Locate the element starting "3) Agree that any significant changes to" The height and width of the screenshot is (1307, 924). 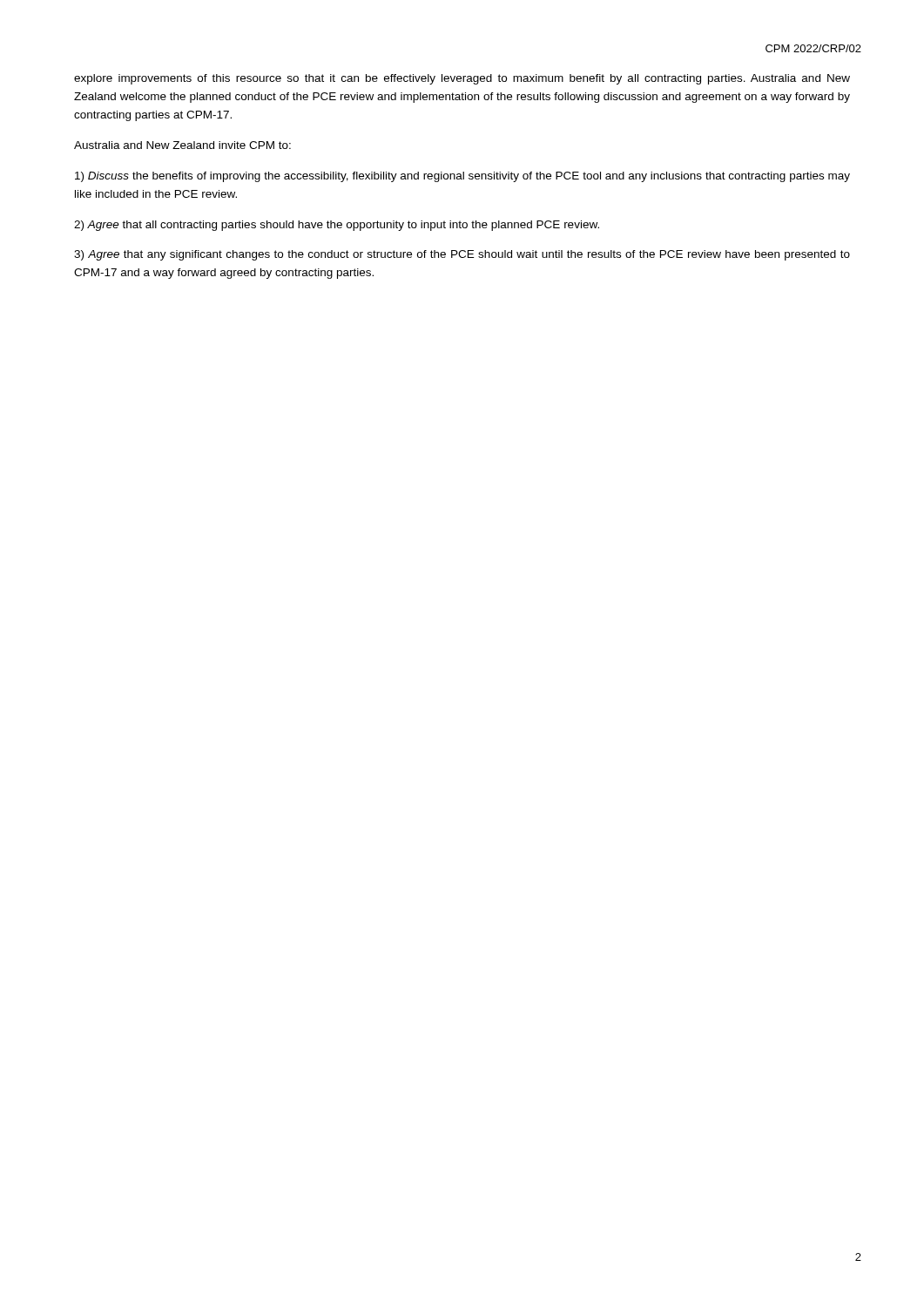click(x=462, y=263)
